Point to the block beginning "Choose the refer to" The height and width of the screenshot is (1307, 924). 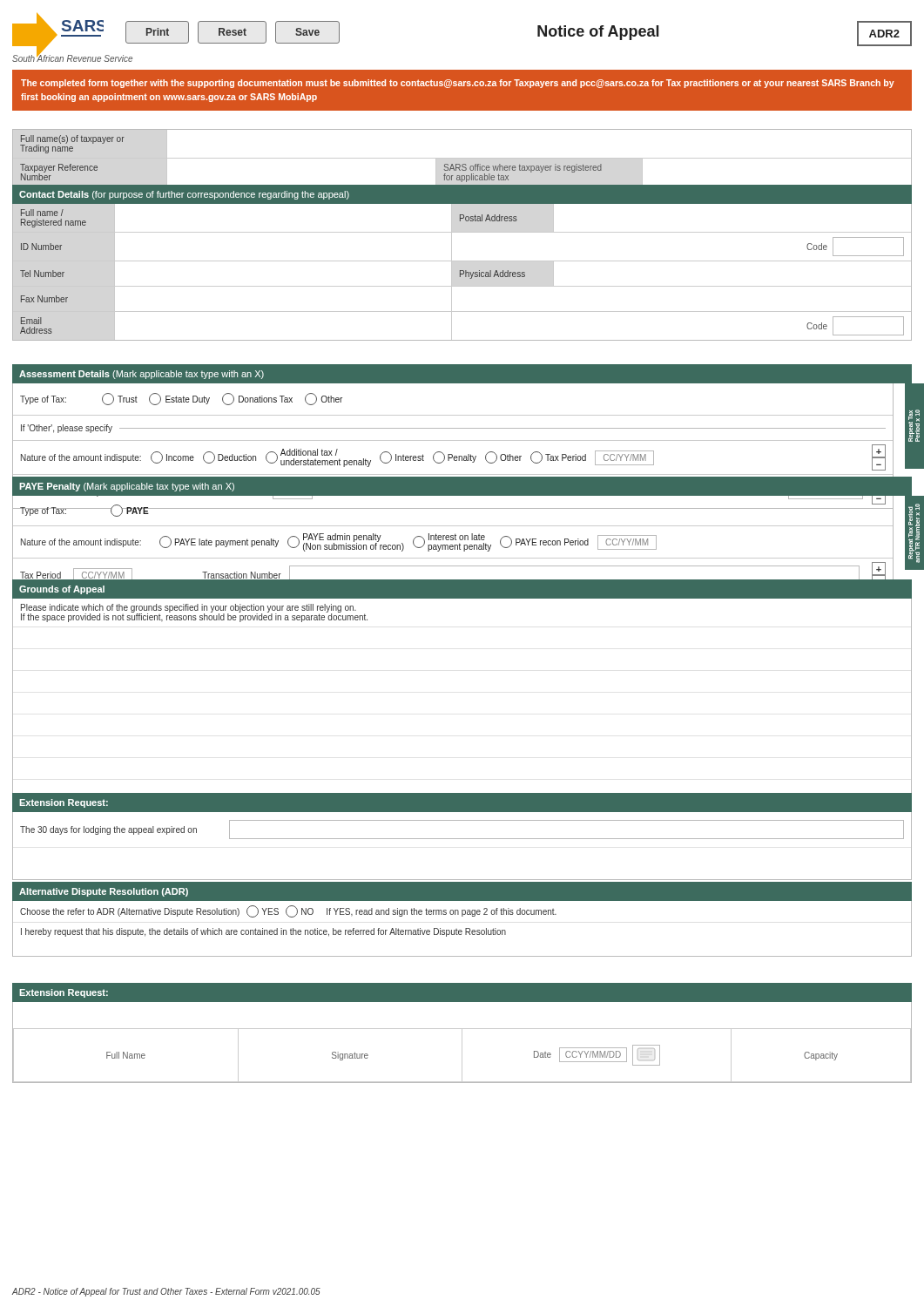[288, 911]
